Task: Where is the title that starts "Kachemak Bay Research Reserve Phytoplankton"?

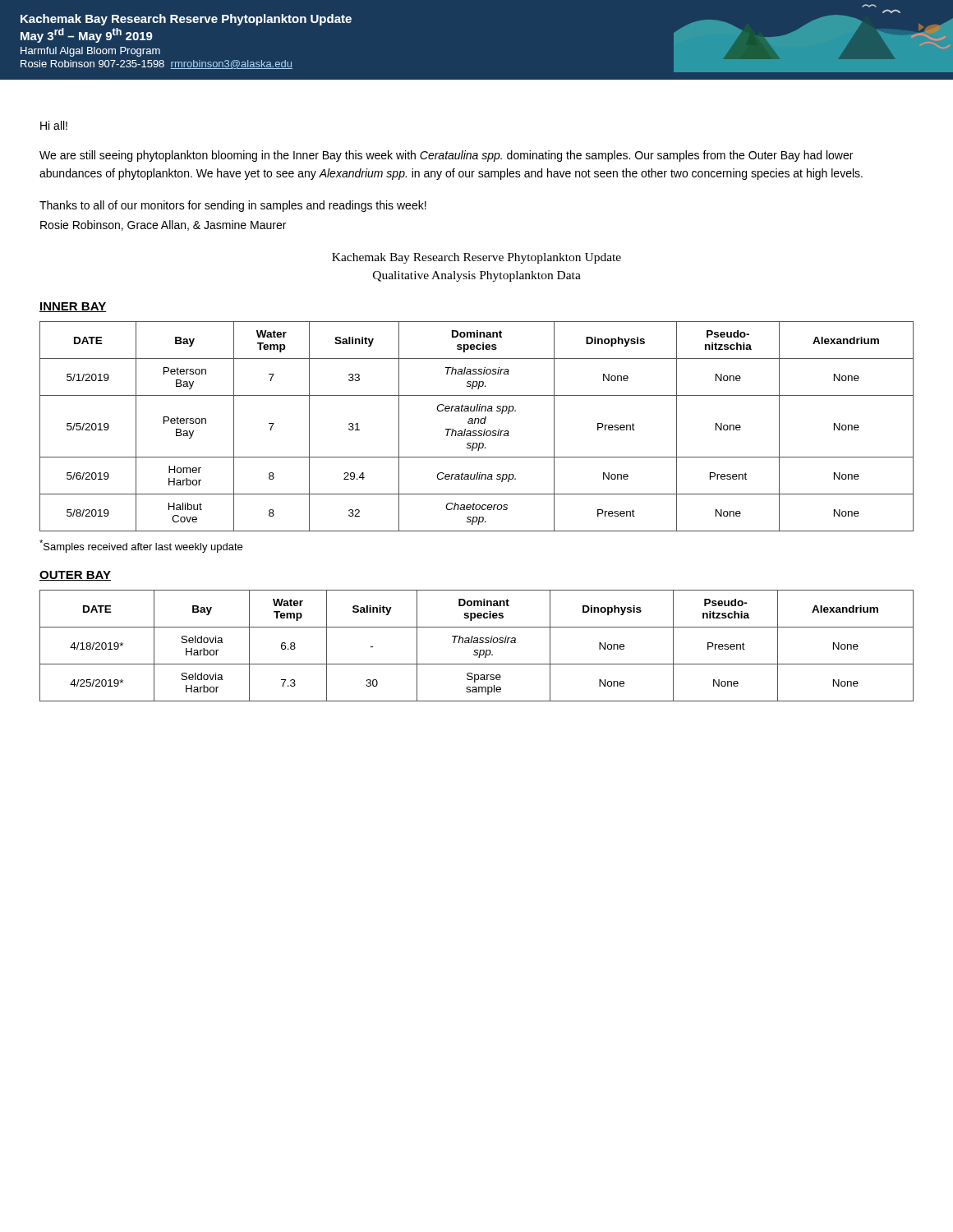Action: [x=476, y=257]
